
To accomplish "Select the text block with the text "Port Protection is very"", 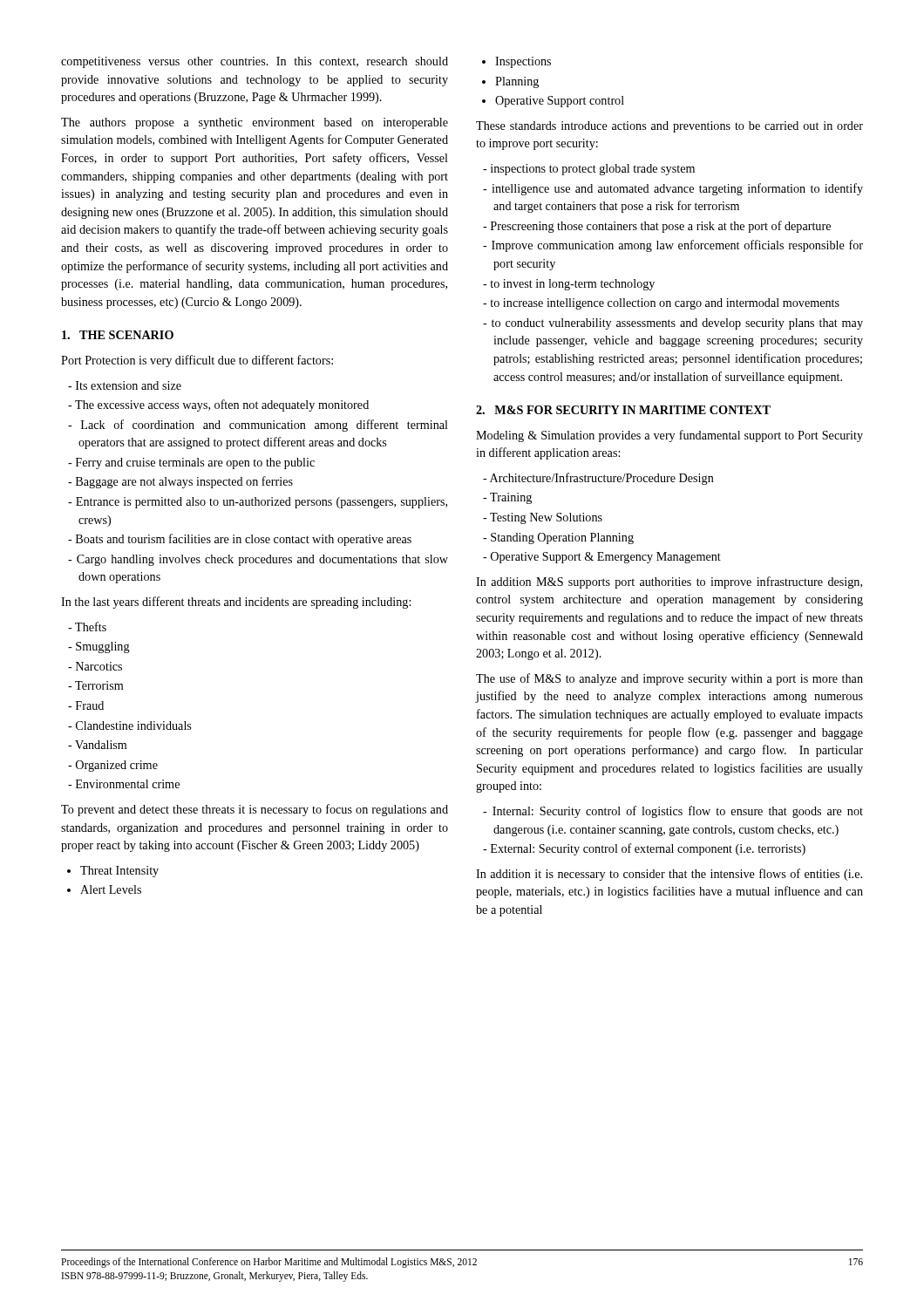I will click(255, 360).
